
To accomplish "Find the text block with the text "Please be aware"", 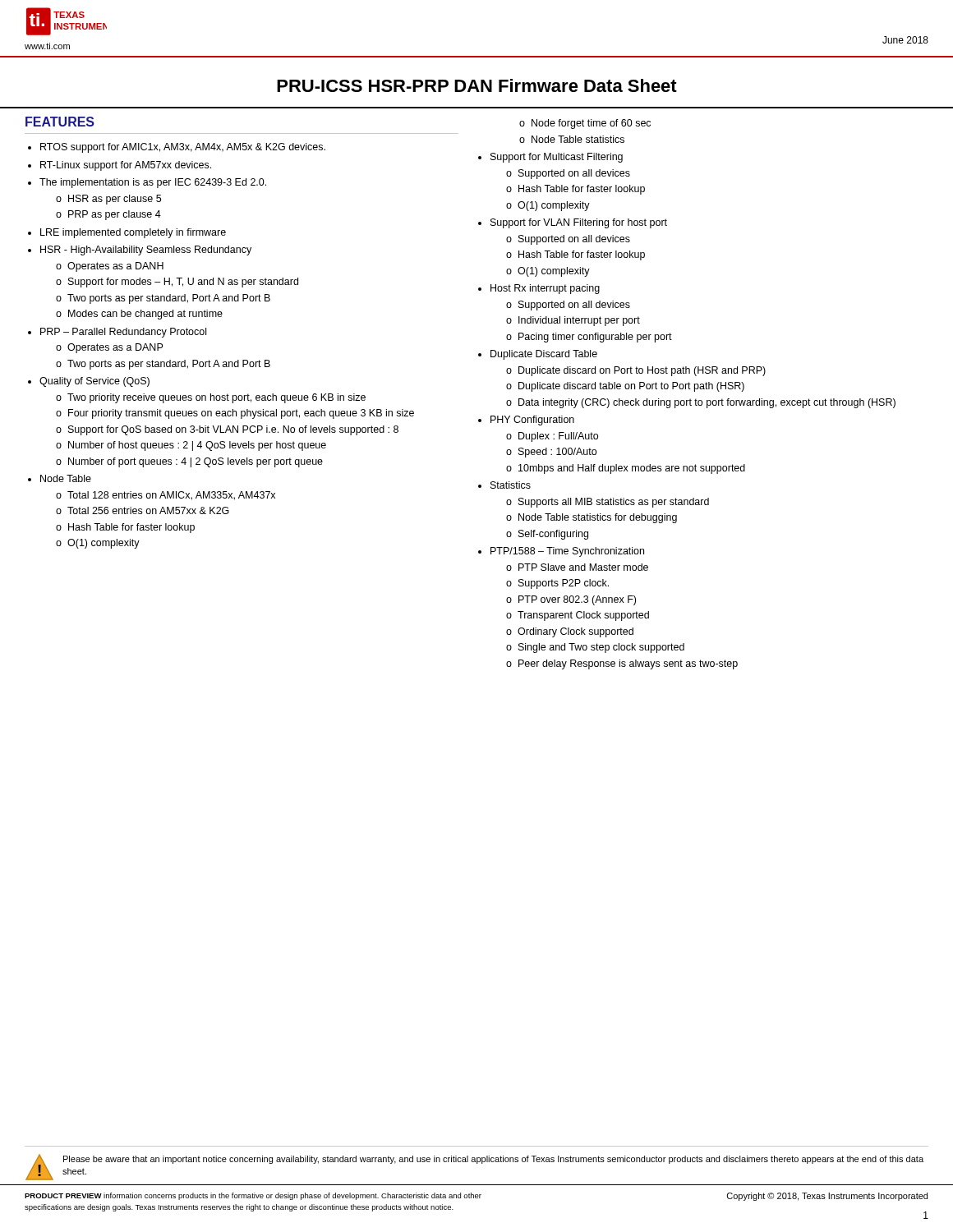I will pos(493,1165).
